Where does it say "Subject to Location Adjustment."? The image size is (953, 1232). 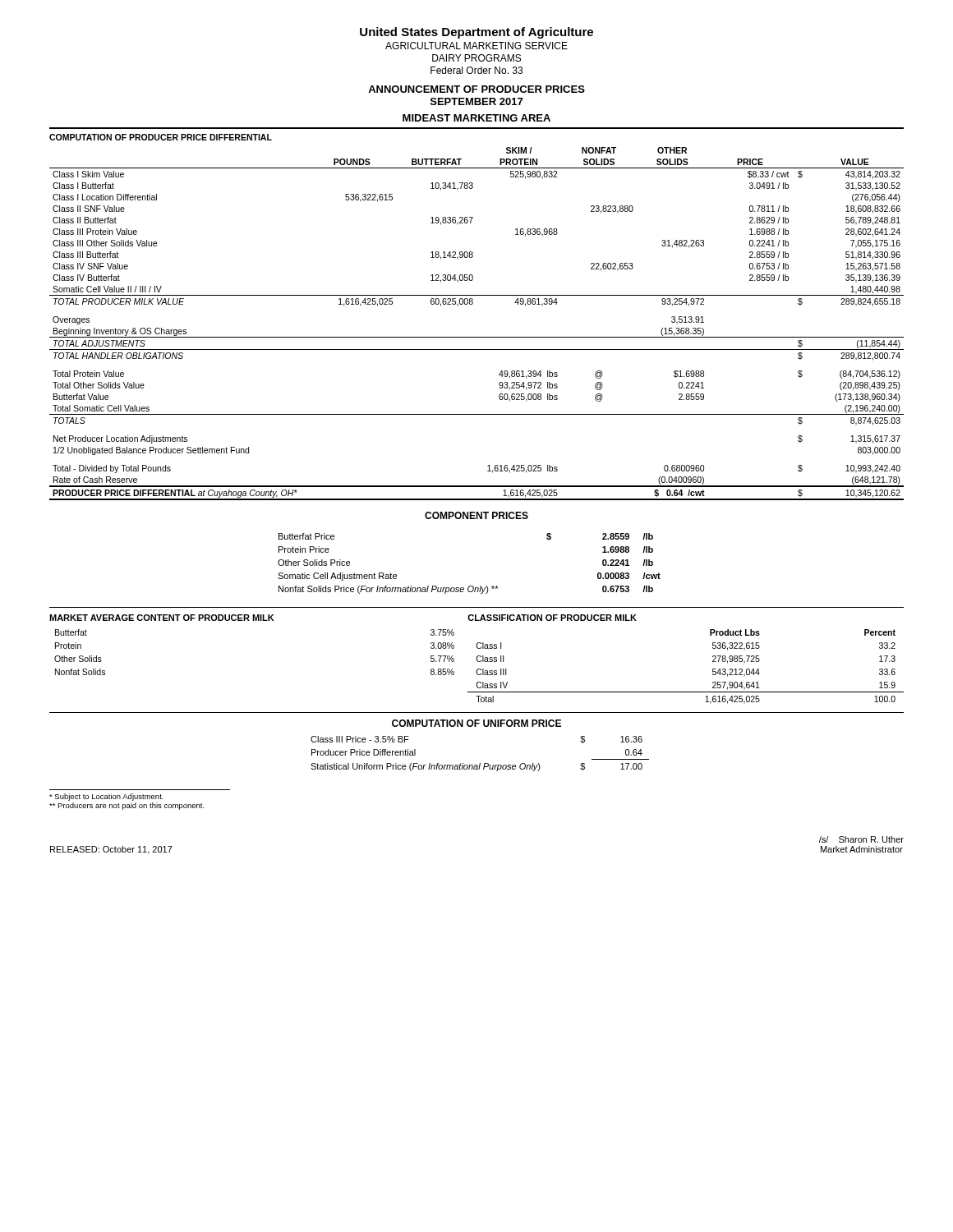pos(107,796)
